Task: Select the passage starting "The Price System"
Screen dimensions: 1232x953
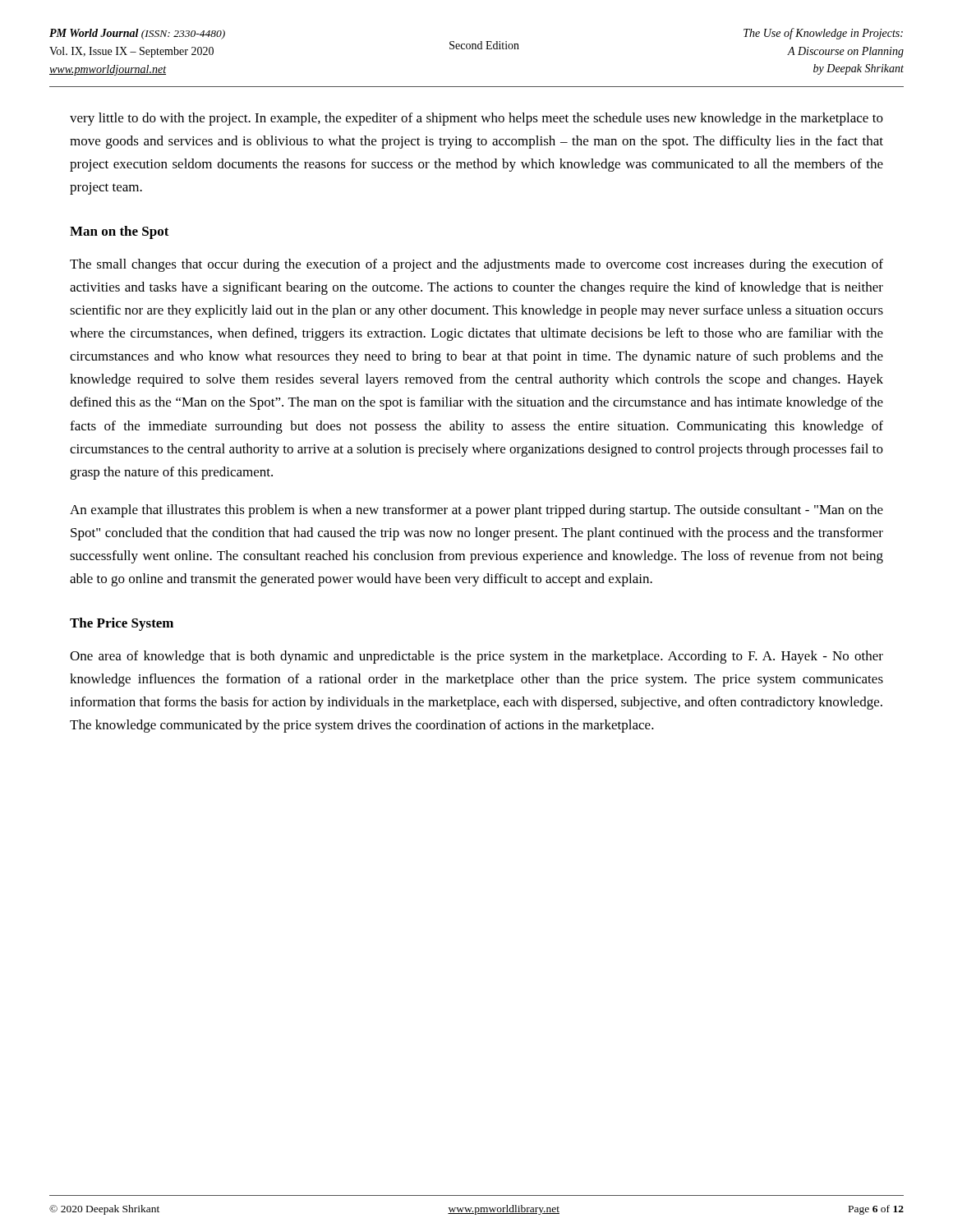Action: click(x=122, y=623)
